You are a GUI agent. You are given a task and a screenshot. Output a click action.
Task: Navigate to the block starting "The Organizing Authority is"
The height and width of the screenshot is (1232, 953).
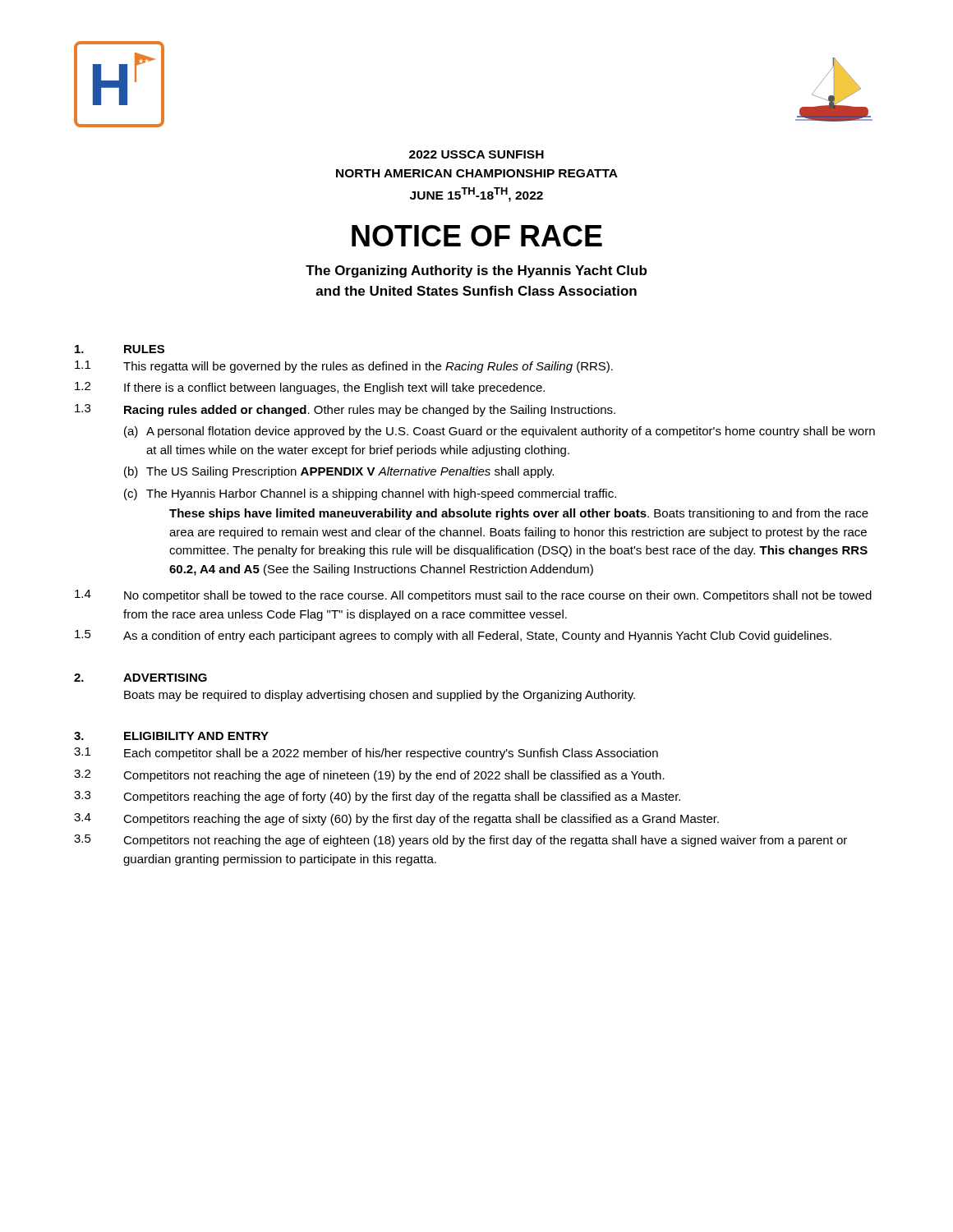(476, 281)
